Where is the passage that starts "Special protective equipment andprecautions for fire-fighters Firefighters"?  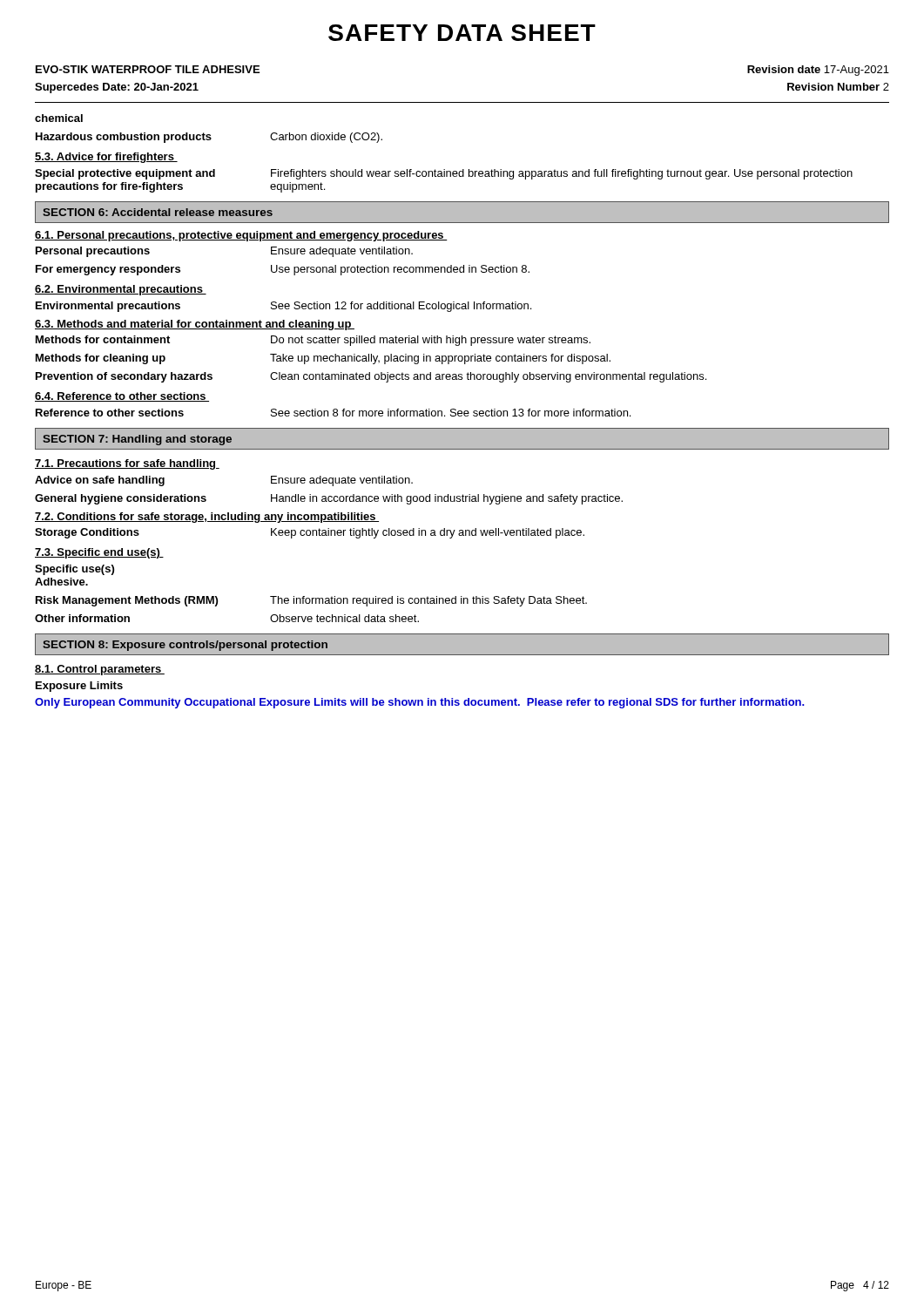point(462,179)
